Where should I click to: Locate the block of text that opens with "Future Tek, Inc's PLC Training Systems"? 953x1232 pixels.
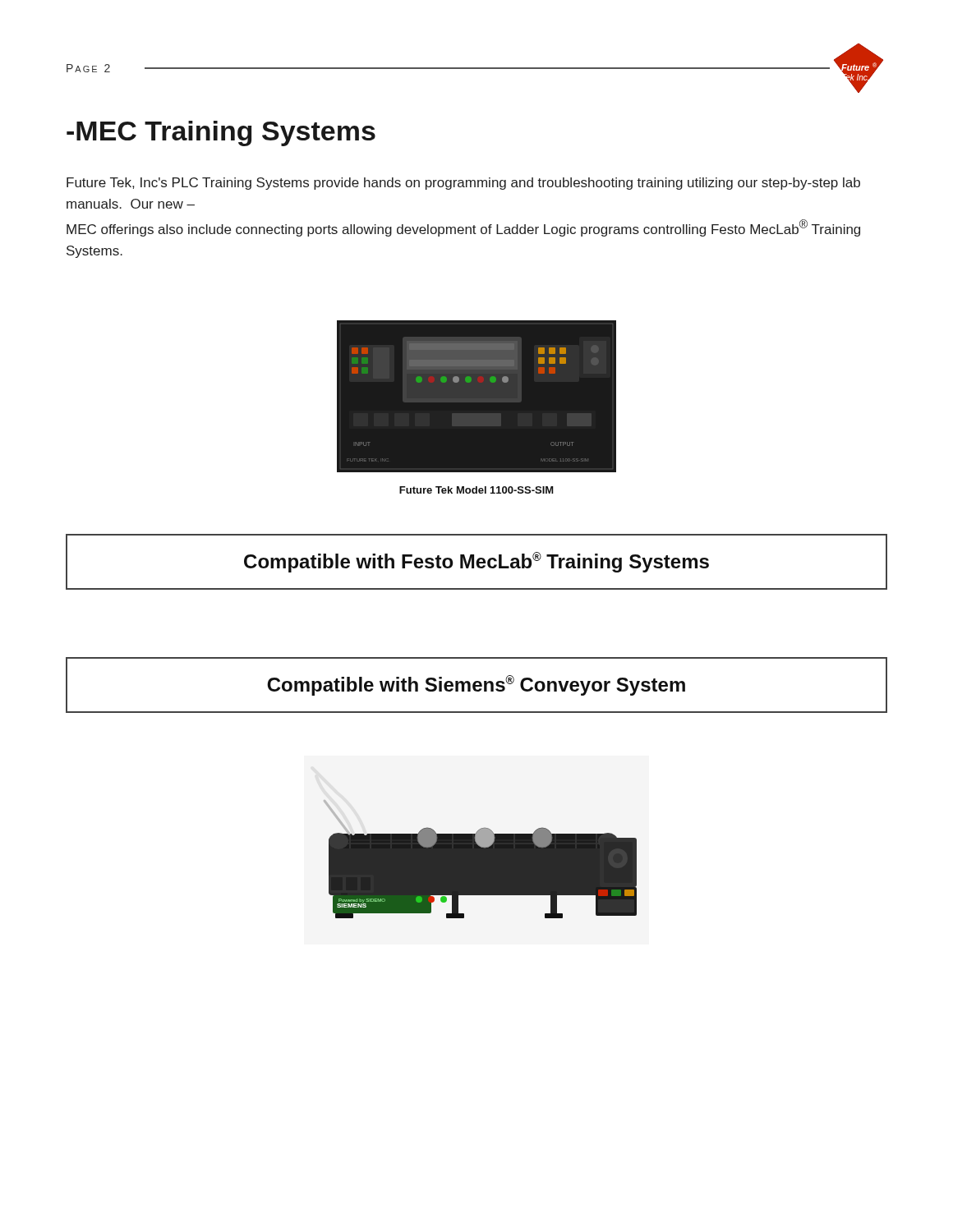tap(476, 217)
